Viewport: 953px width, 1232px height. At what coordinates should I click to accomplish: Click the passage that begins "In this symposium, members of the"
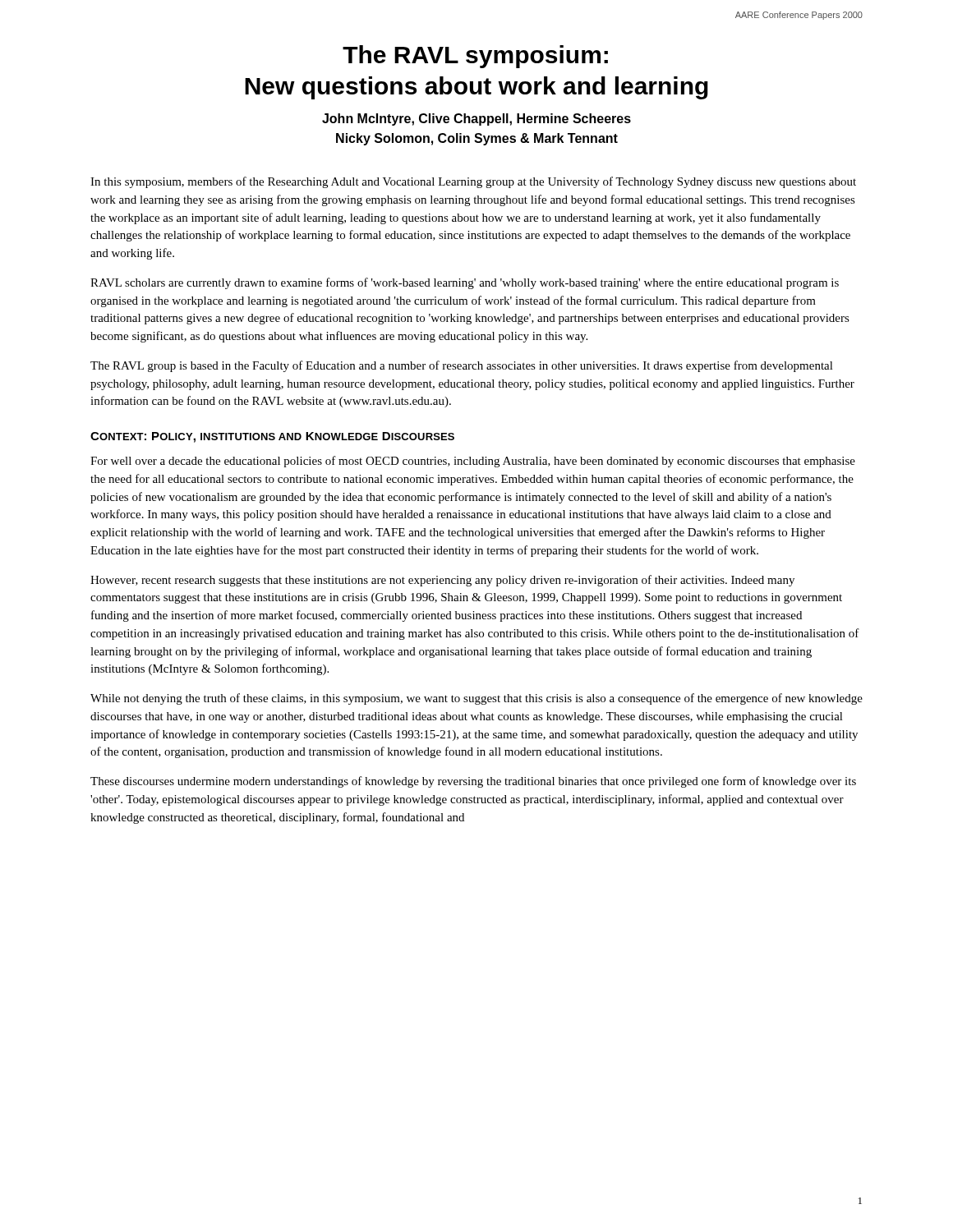point(473,217)
